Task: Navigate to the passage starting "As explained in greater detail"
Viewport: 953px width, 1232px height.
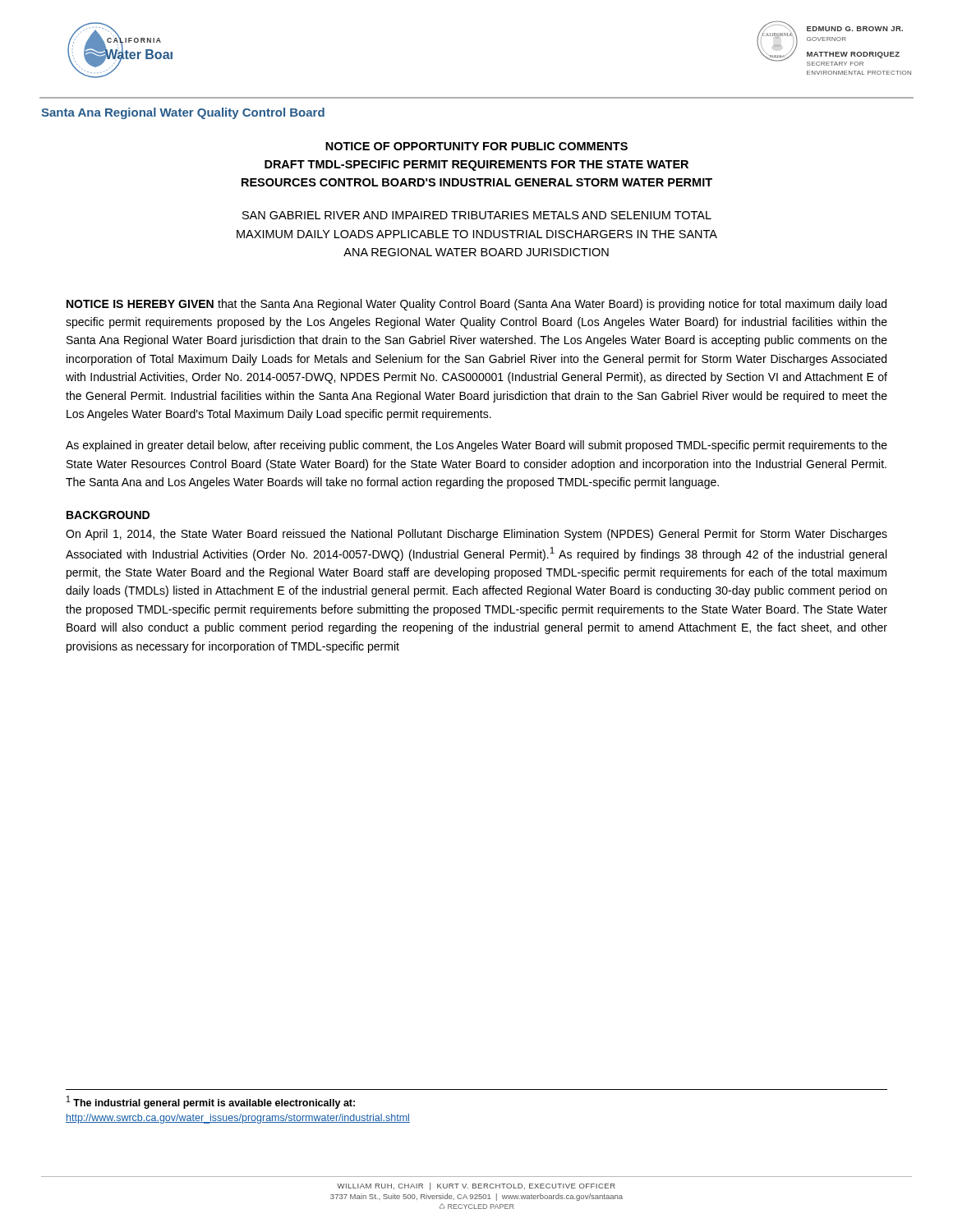Action: (x=476, y=464)
